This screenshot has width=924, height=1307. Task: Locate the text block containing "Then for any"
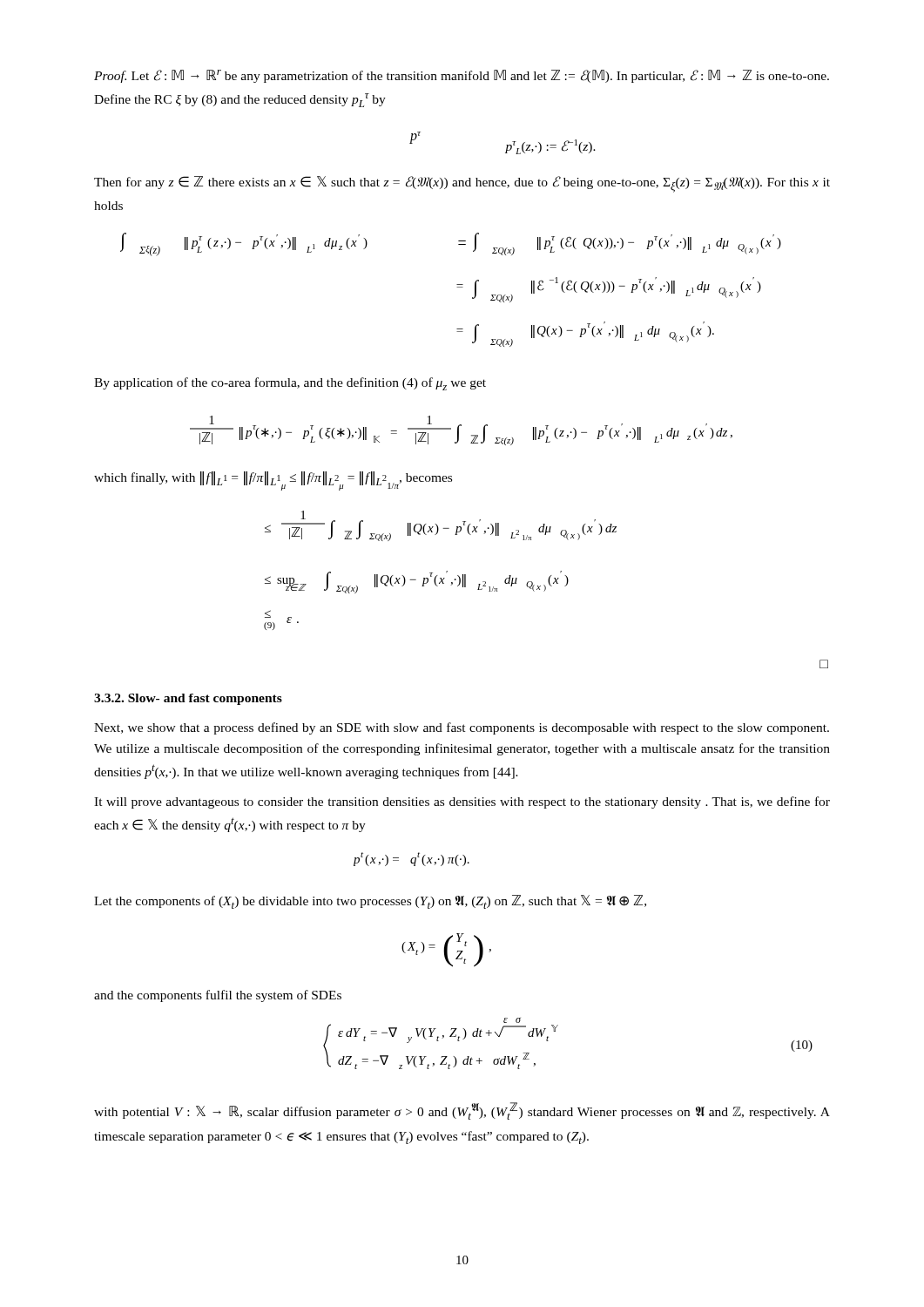pos(462,194)
